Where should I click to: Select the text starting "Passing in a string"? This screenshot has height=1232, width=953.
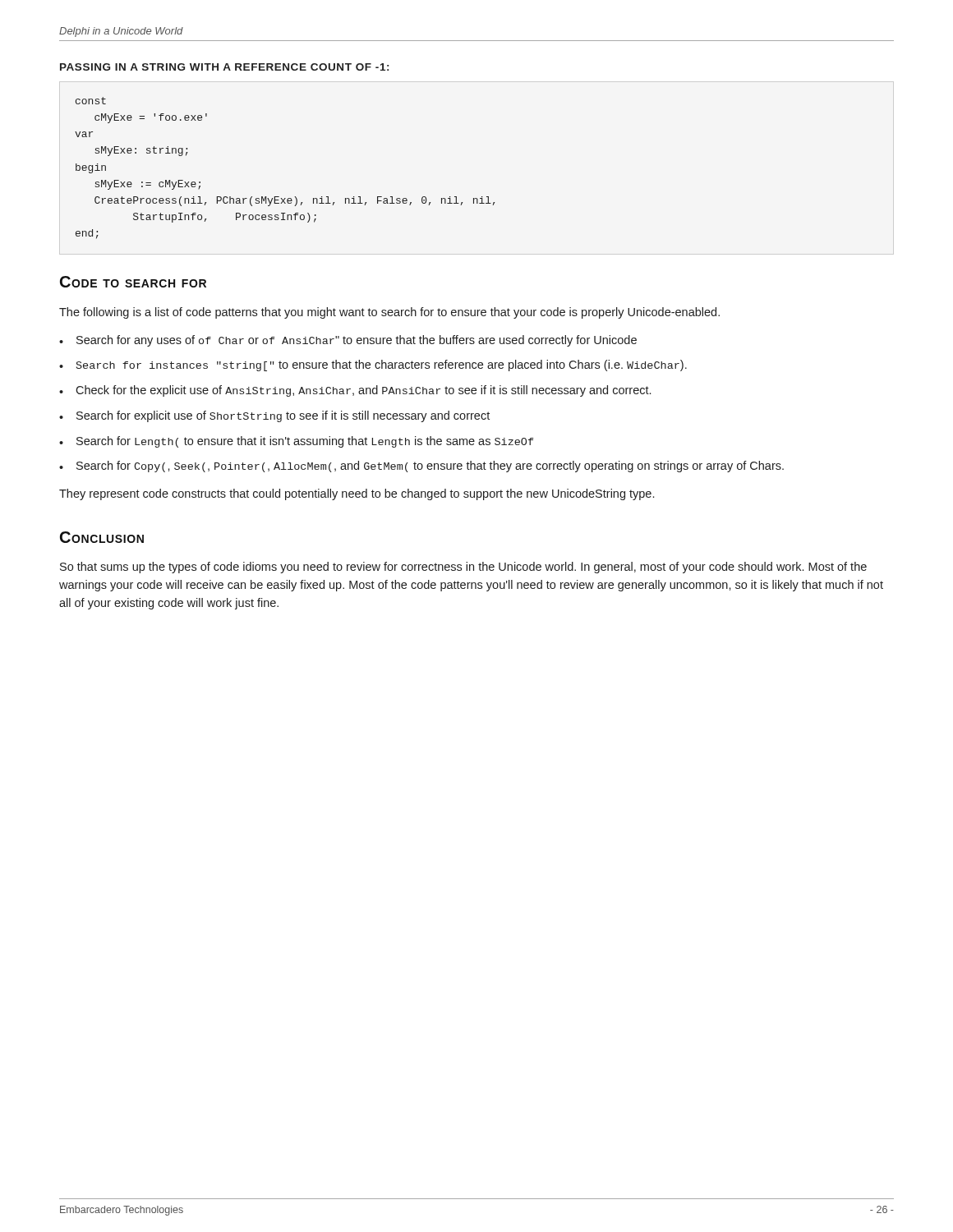(225, 67)
